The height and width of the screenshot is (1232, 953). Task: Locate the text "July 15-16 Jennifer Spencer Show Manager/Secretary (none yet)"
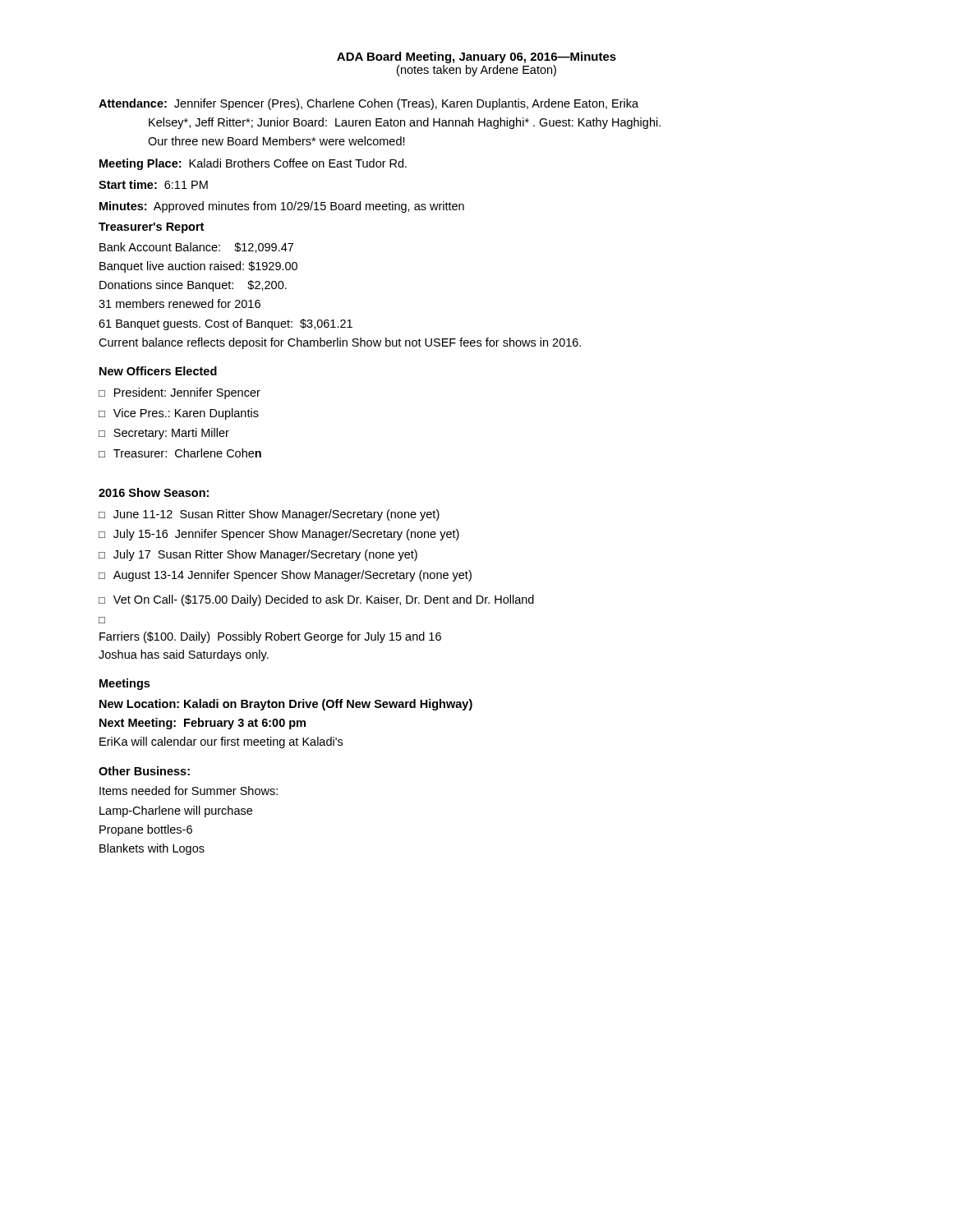click(x=286, y=534)
